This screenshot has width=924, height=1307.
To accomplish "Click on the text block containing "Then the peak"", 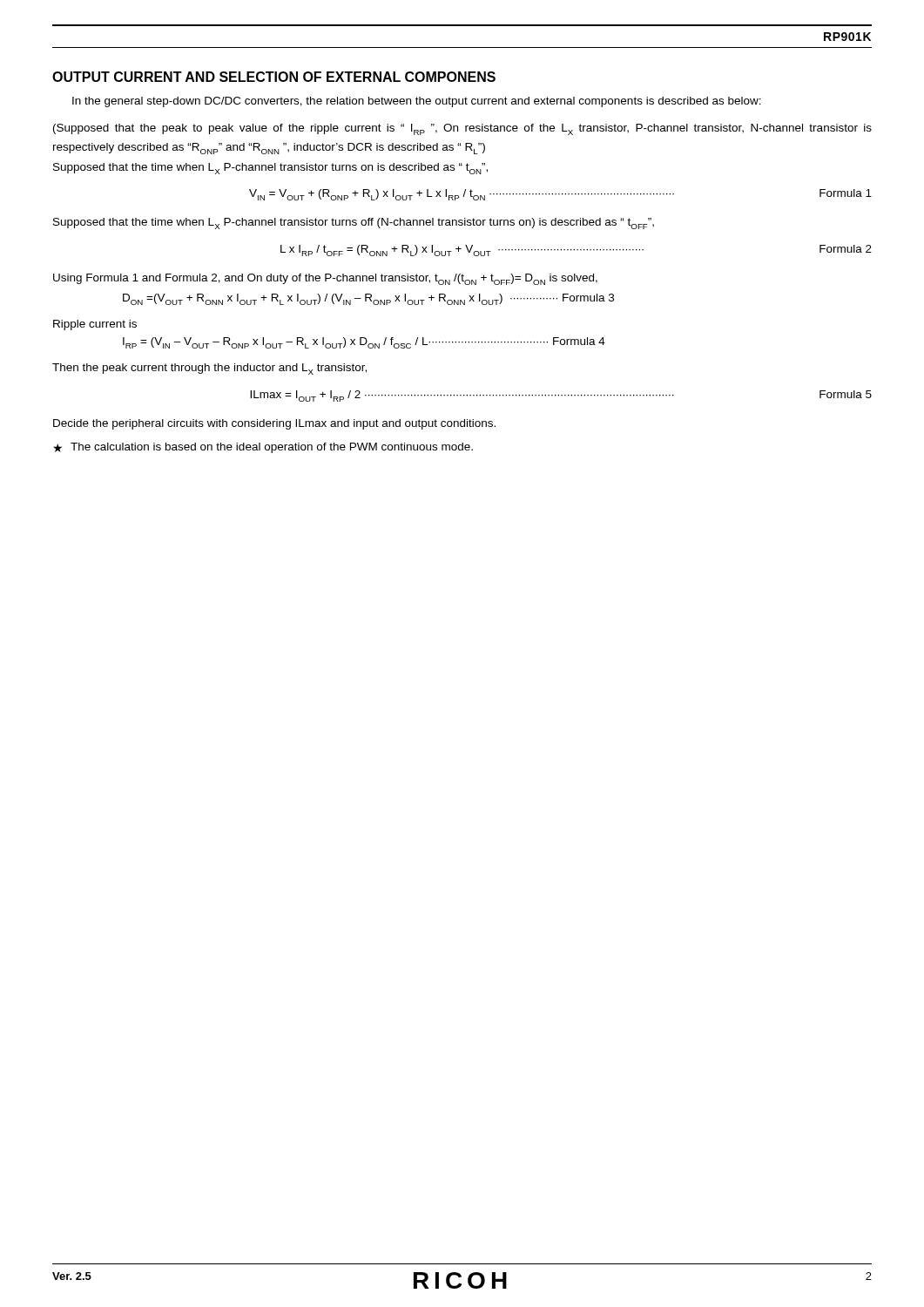I will pyautogui.click(x=210, y=369).
